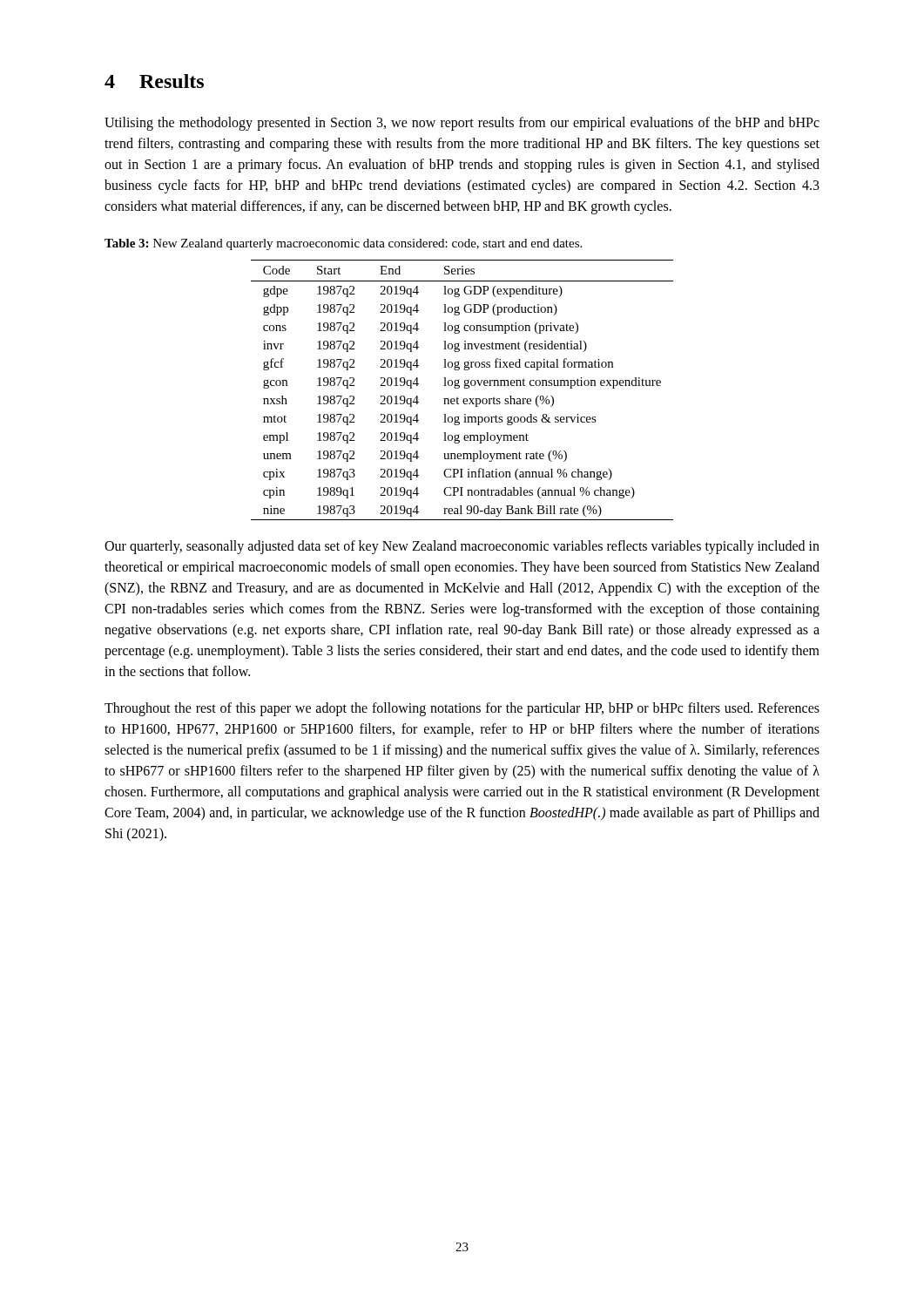Image resolution: width=924 pixels, height=1307 pixels.
Task: Select the table
Action: (462, 390)
